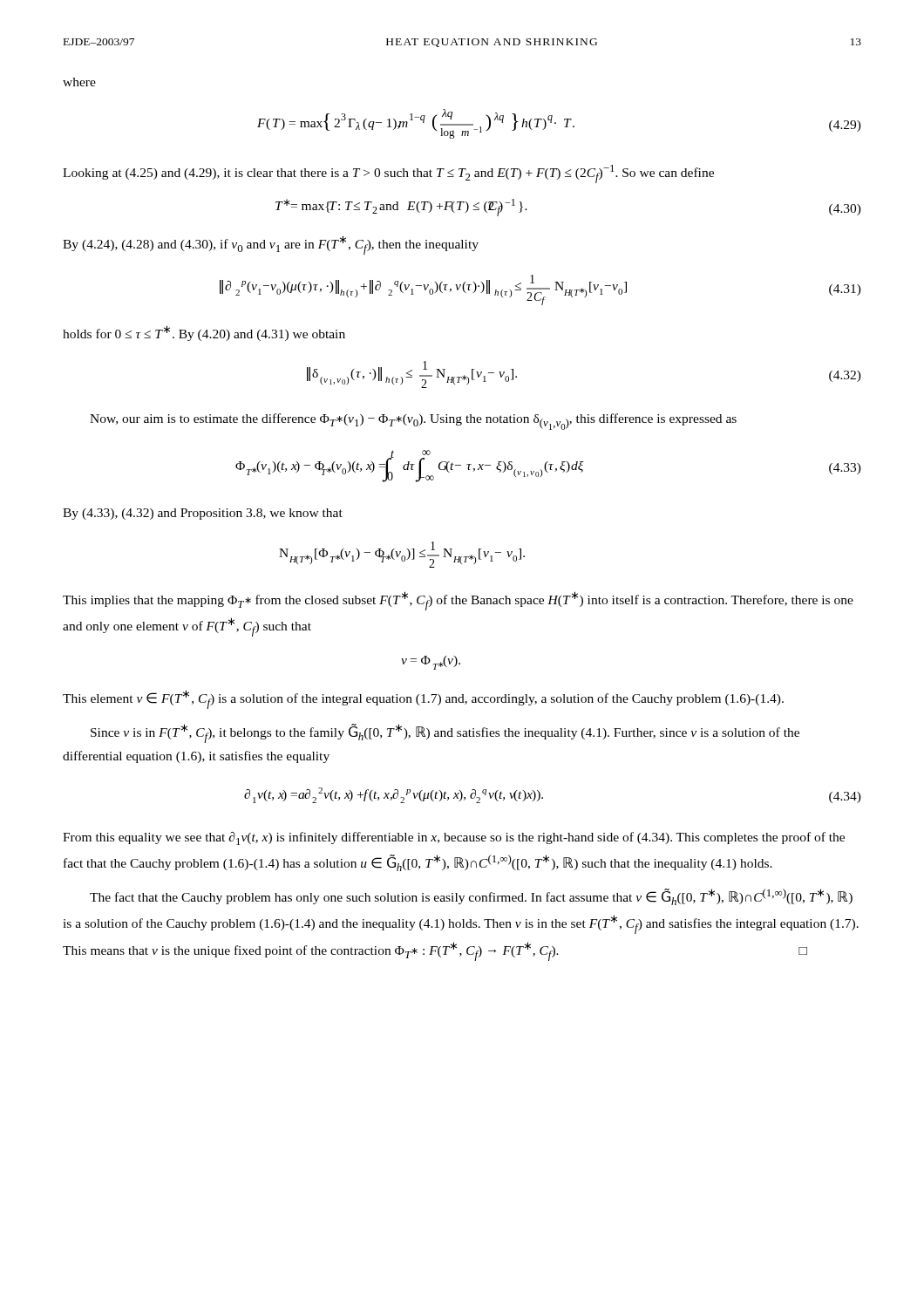Click on the formula that says "∂ 1 v ( t,"
Screen dimensions: 1308x924
coord(553,796)
